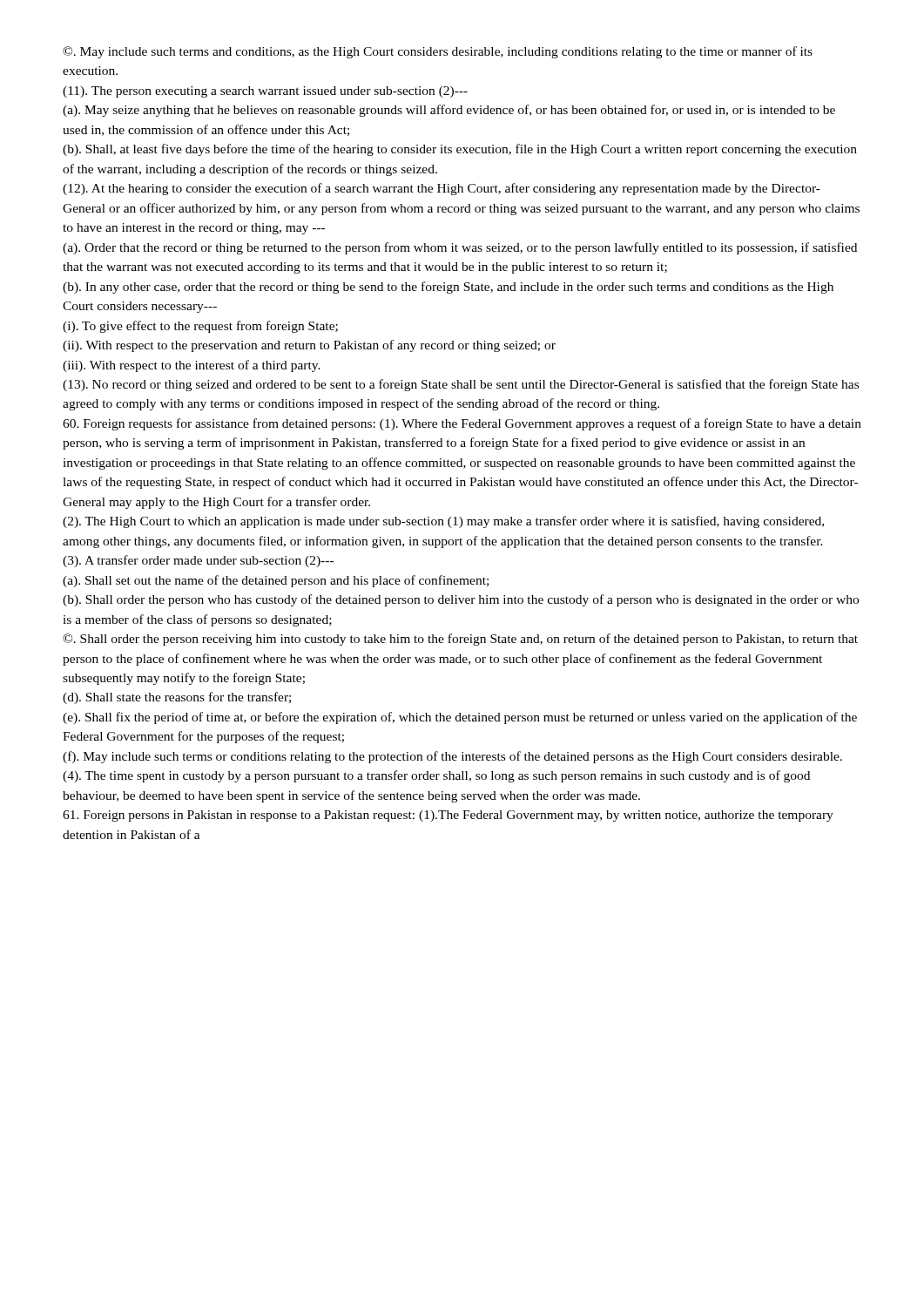924x1307 pixels.
Task: Navigate to the passage starting "(3). A transfer order made under sub-section (2)---"
Action: (x=198, y=561)
